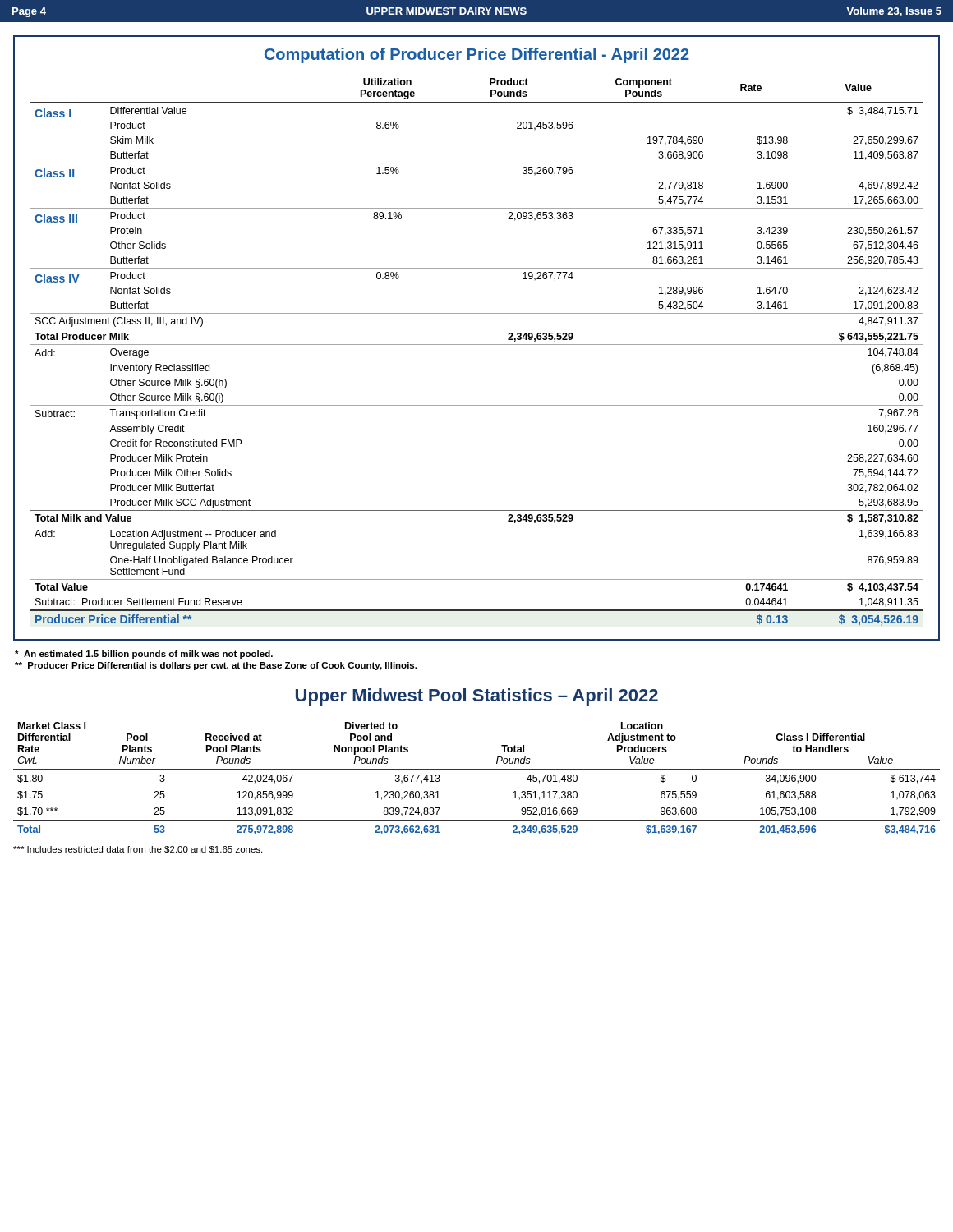Click on the title that reads "Upper Midwest Pool"
The height and width of the screenshot is (1232, 953).
click(476, 695)
